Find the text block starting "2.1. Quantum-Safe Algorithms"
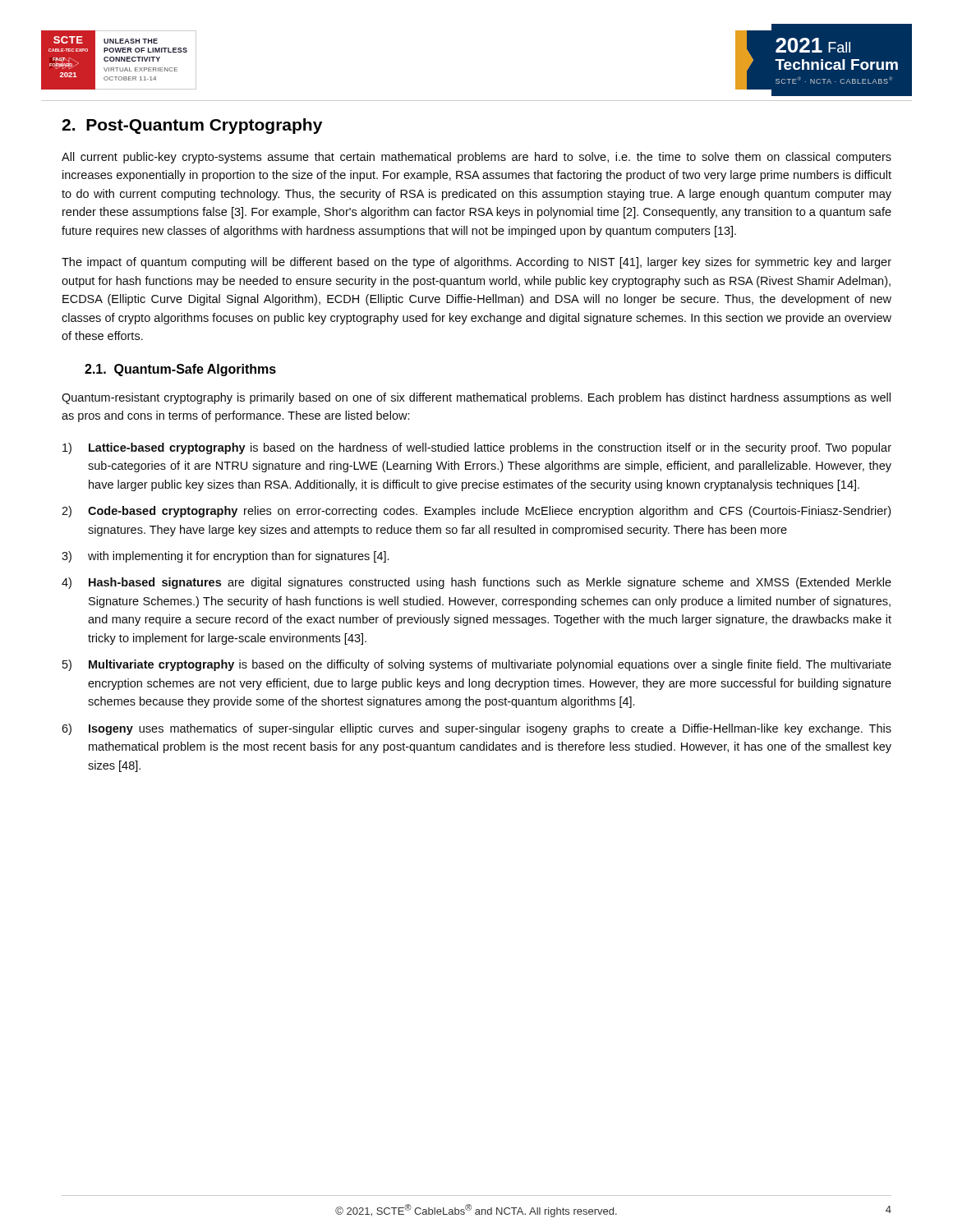 pyautogui.click(x=180, y=369)
